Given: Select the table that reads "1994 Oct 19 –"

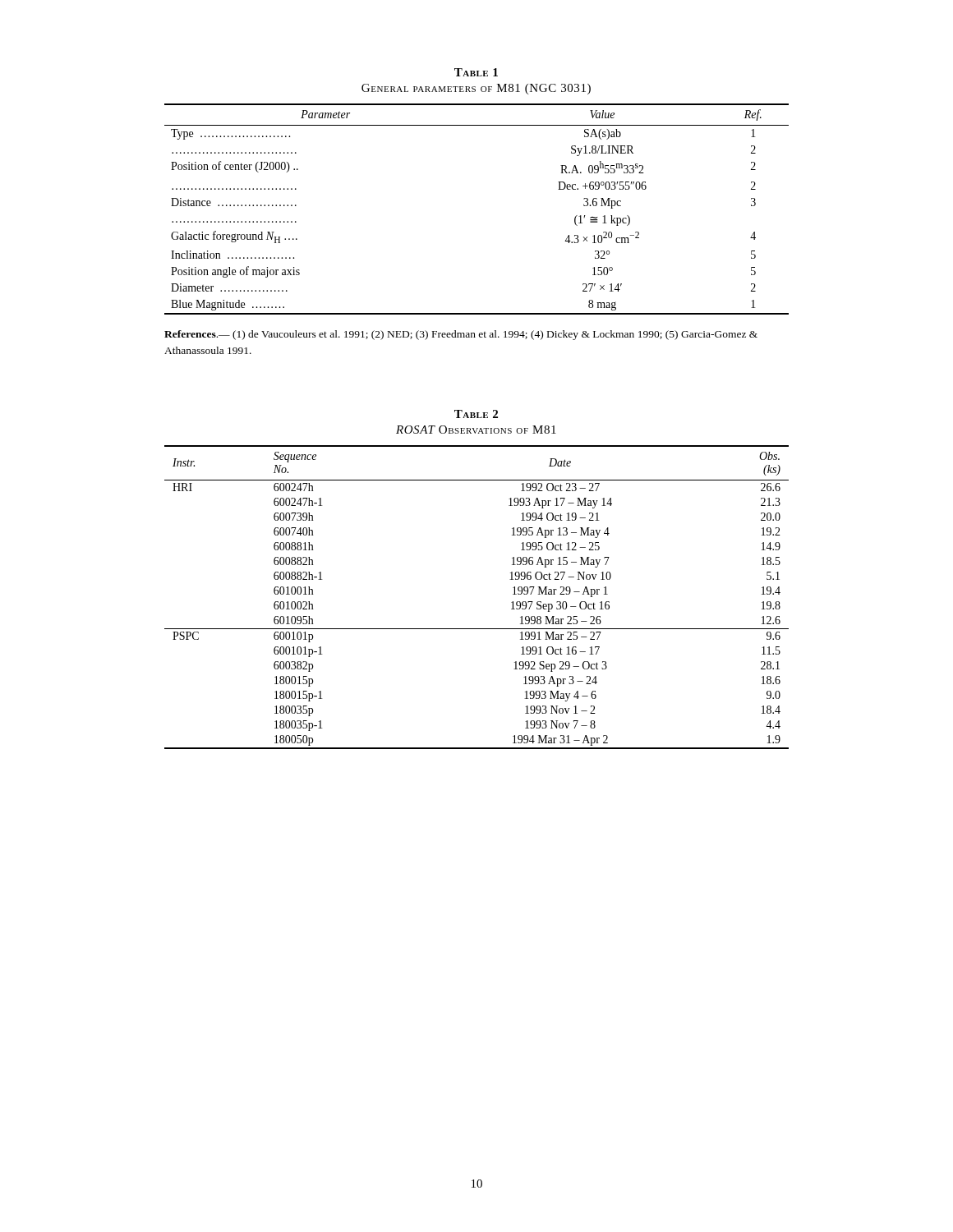Looking at the screenshot, I should [476, 597].
